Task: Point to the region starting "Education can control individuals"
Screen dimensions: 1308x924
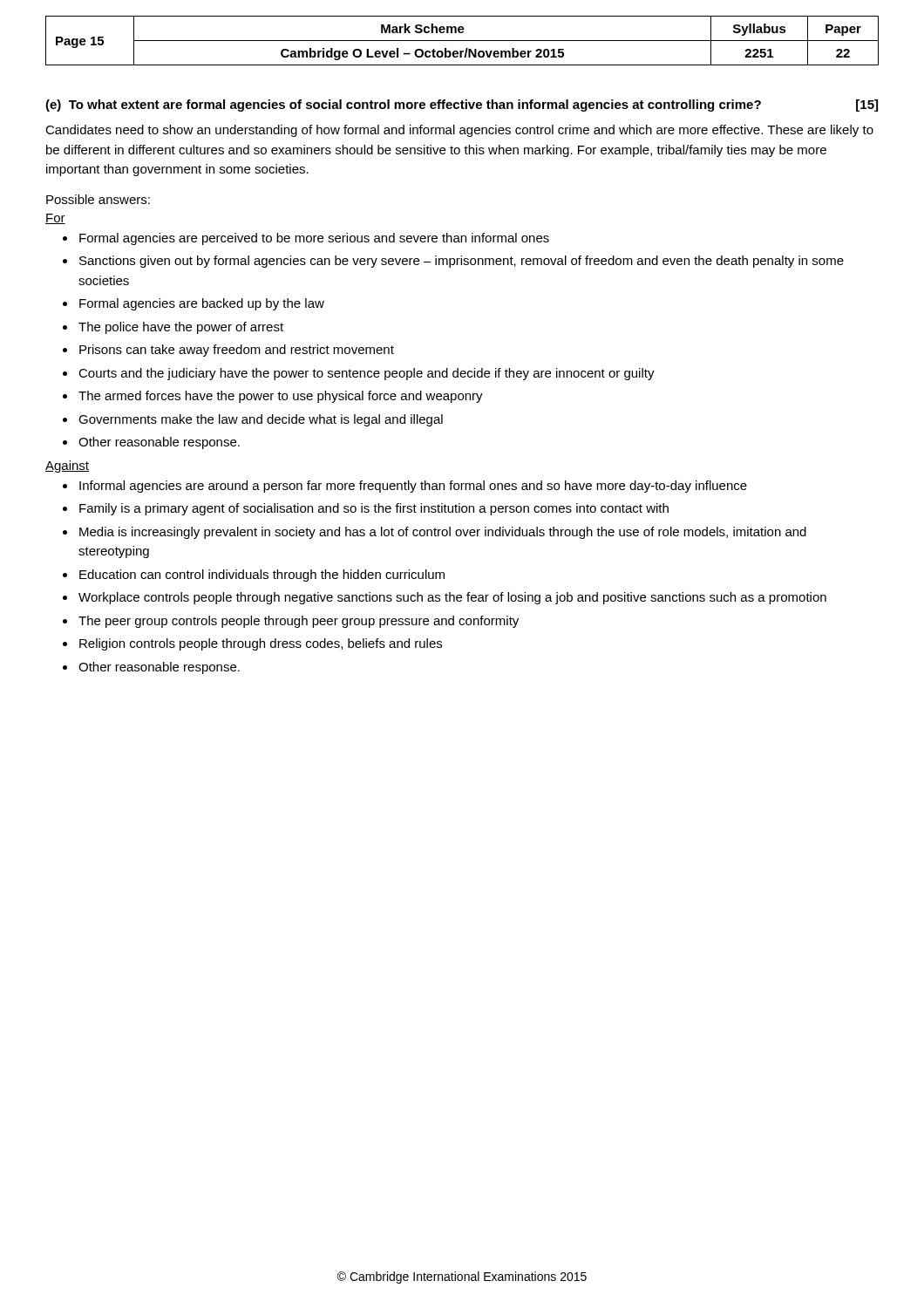Action: (x=262, y=574)
